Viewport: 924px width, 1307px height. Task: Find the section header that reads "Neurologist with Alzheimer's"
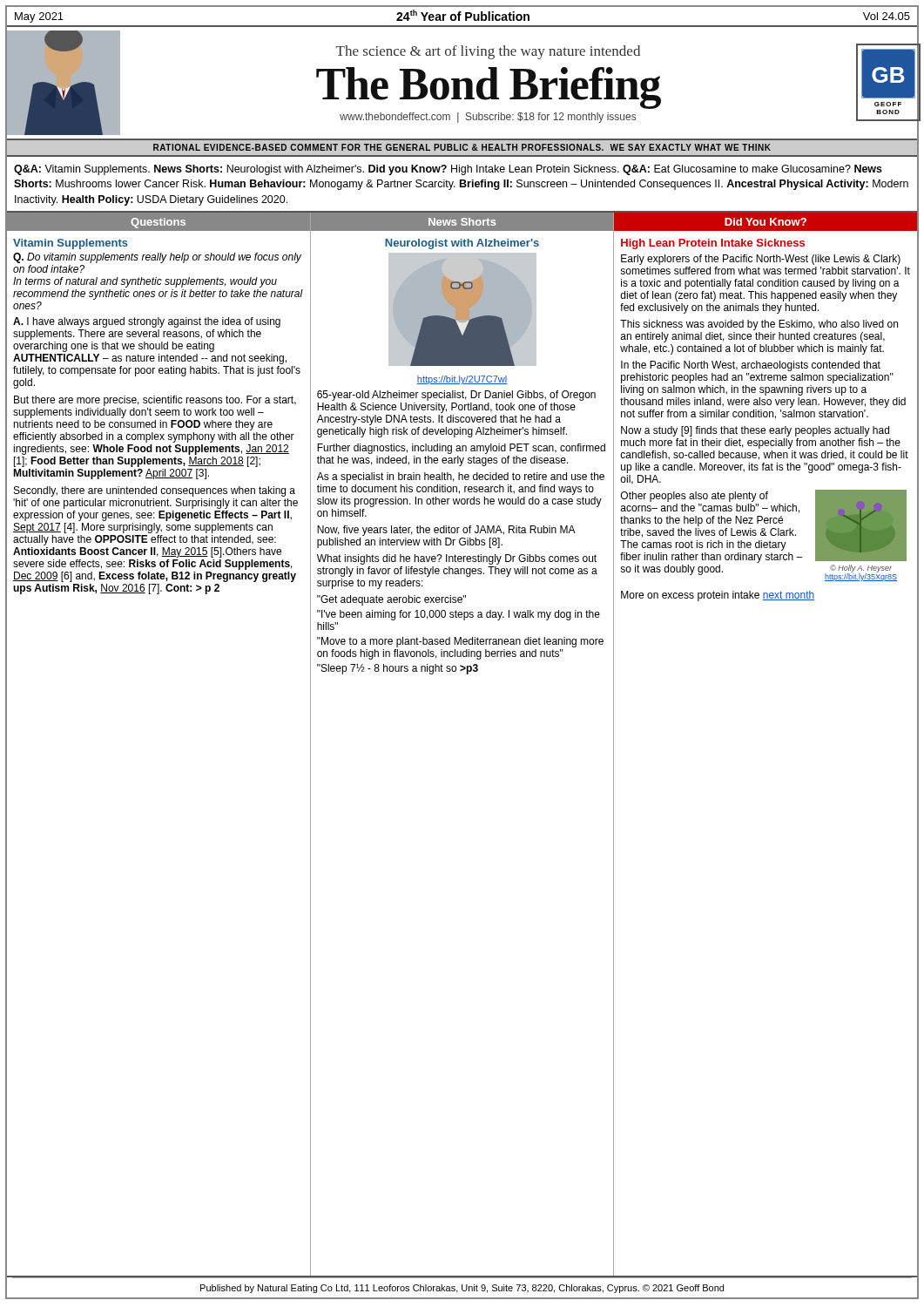[462, 243]
